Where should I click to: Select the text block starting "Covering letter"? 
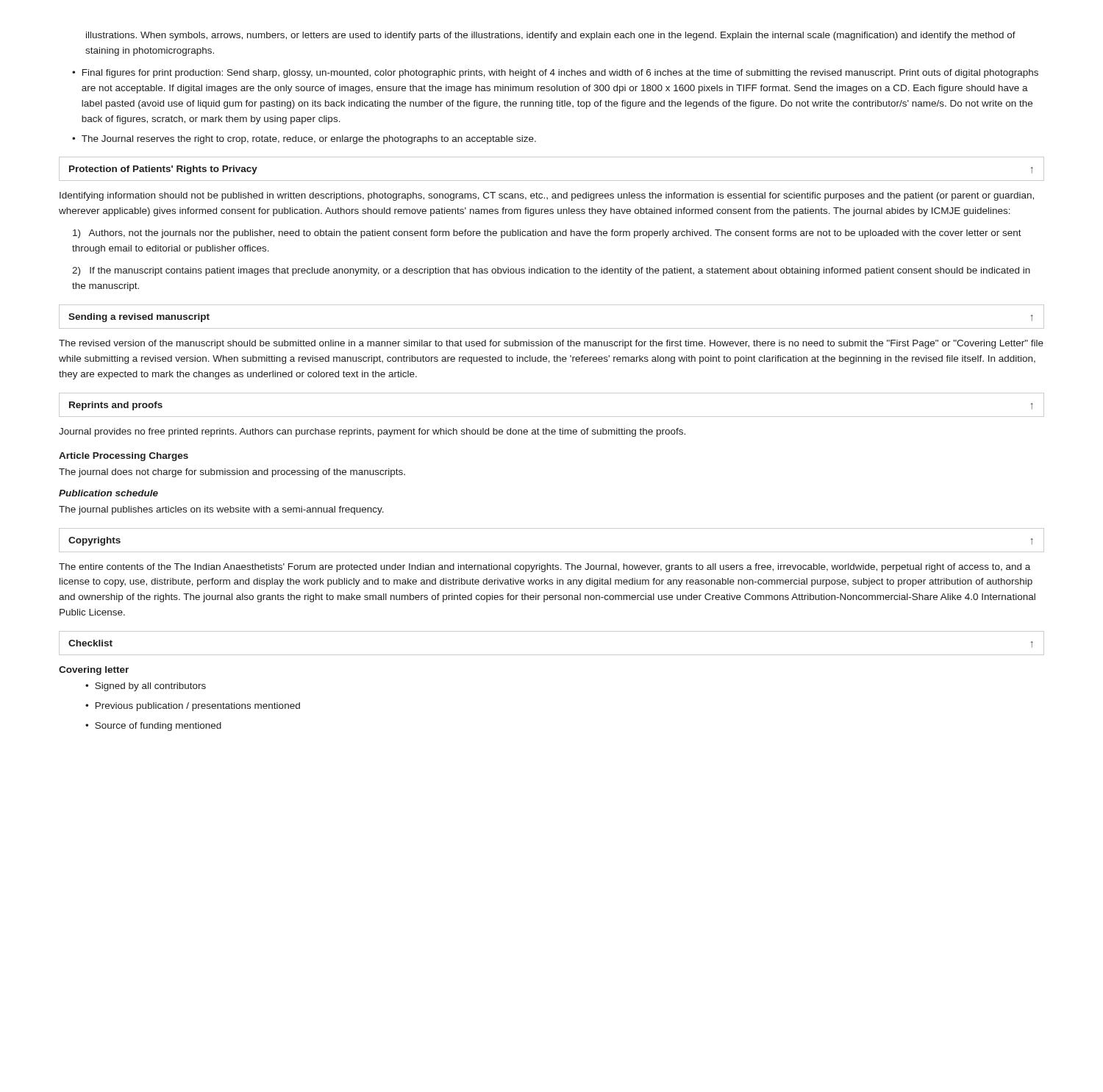tap(94, 670)
